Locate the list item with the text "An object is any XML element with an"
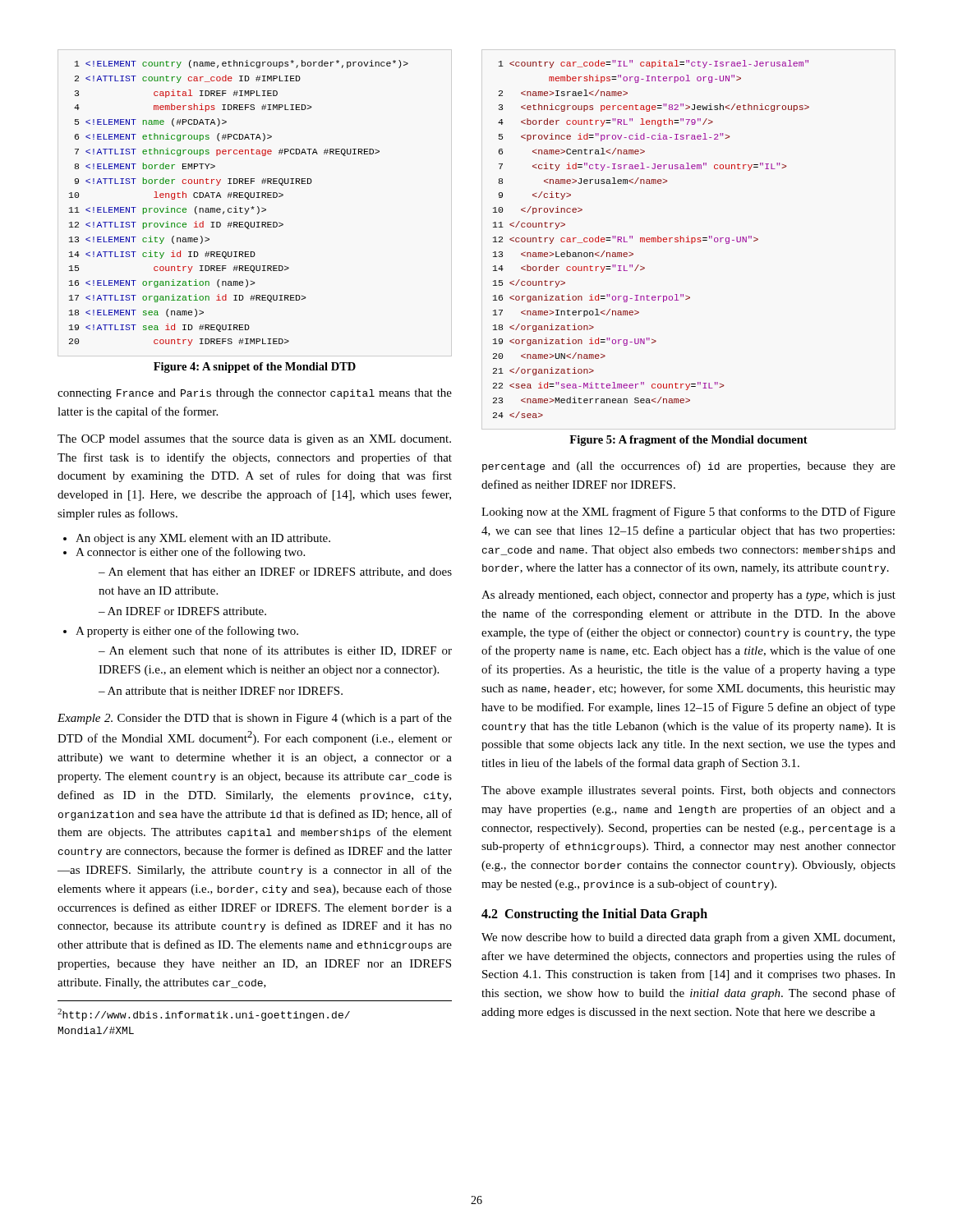Image resolution: width=953 pixels, height=1232 pixels. 264,538
